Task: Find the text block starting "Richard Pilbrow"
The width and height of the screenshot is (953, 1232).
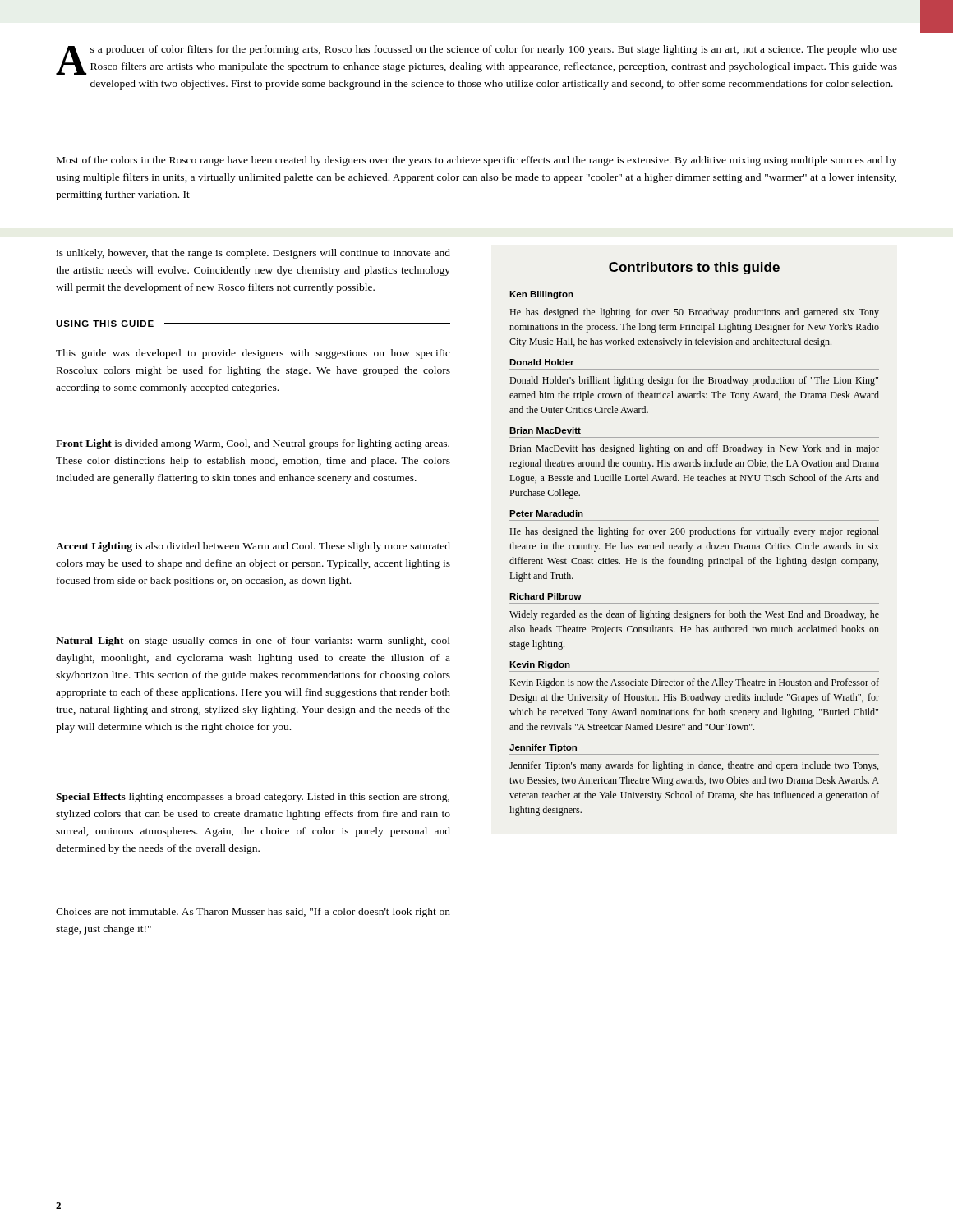Action: pyautogui.click(x=545, y=596)
